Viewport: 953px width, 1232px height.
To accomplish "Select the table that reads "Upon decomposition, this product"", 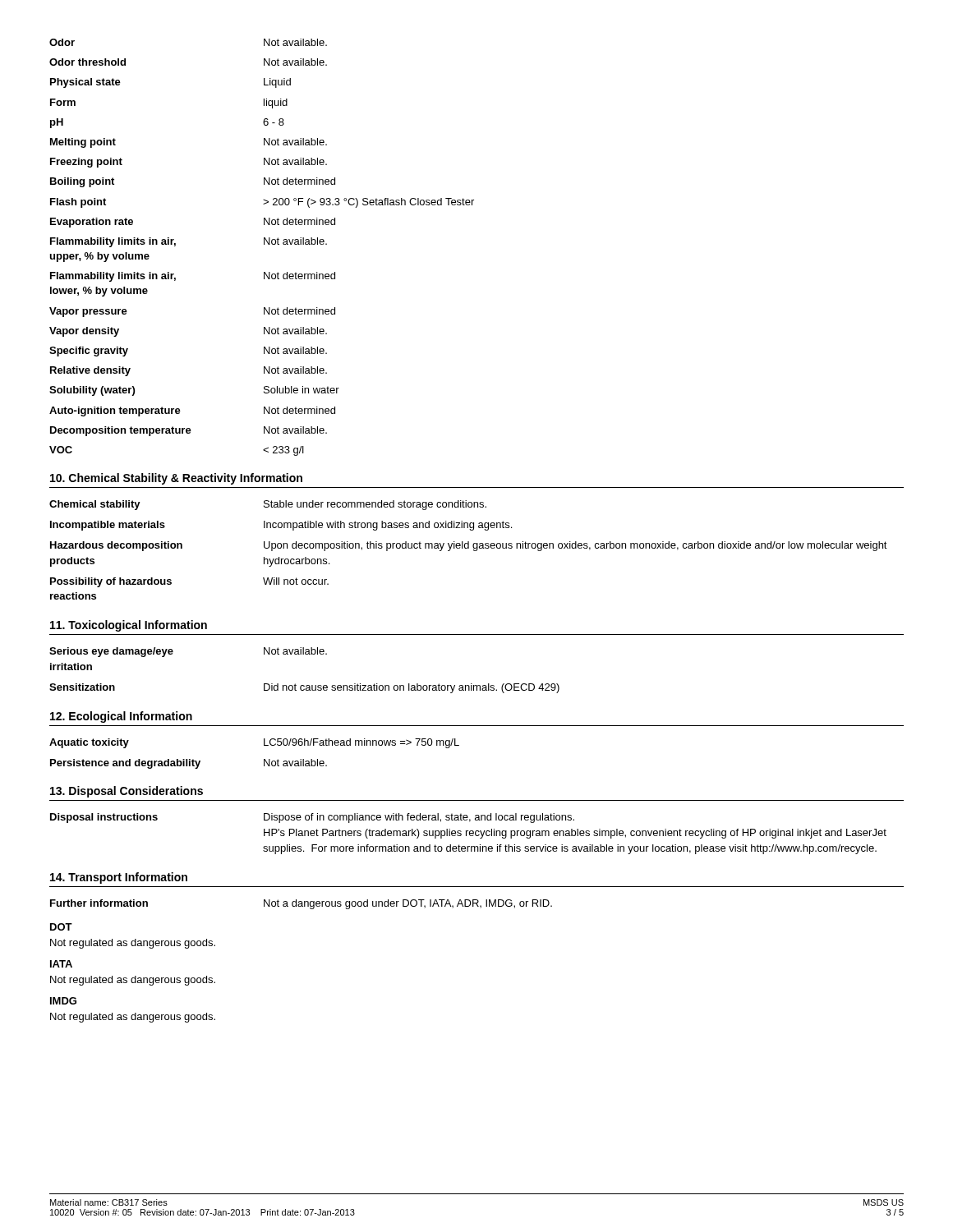I will [476, 551].
